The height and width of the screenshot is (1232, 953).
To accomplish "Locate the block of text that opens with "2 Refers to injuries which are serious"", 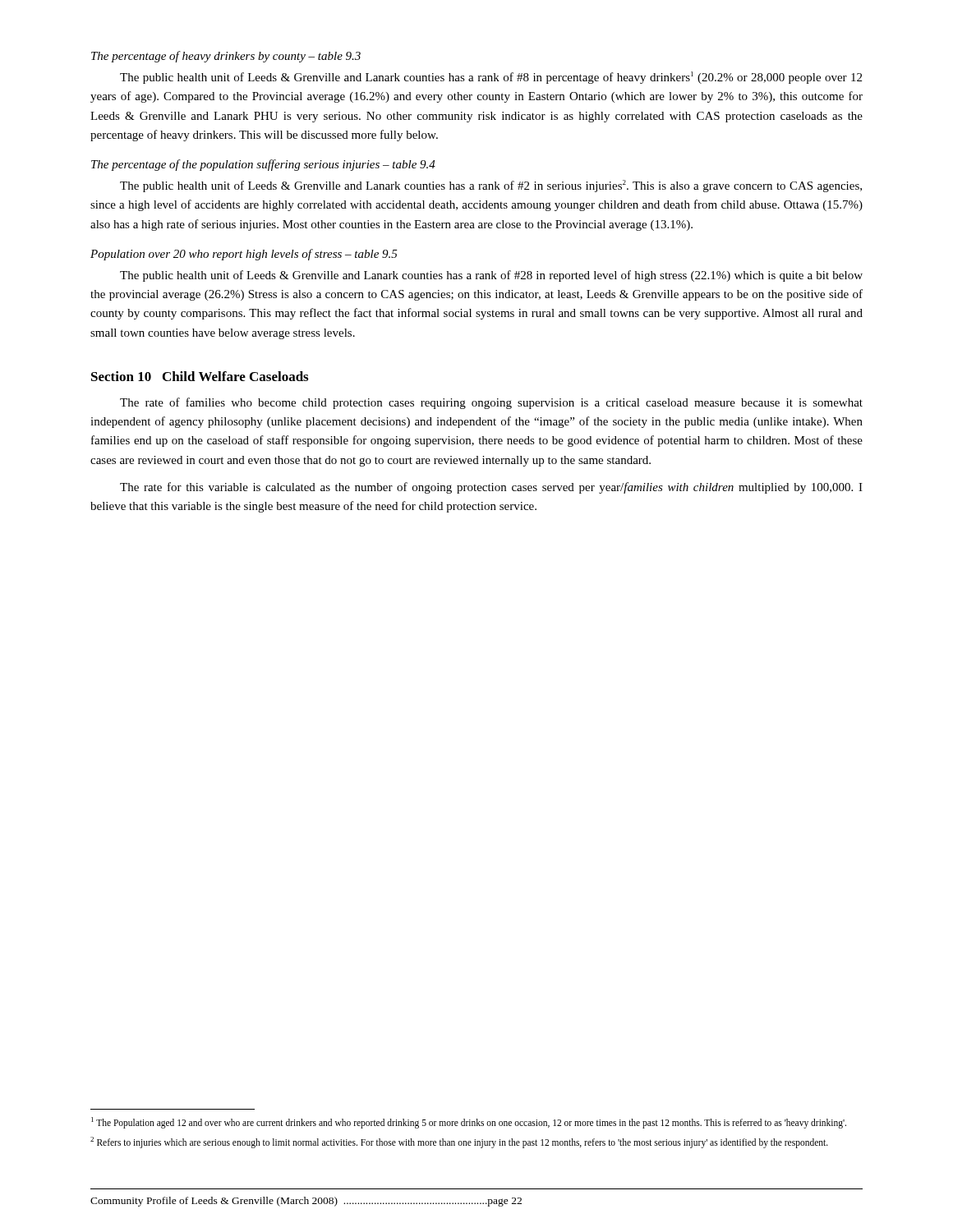I will point(459,1141).
